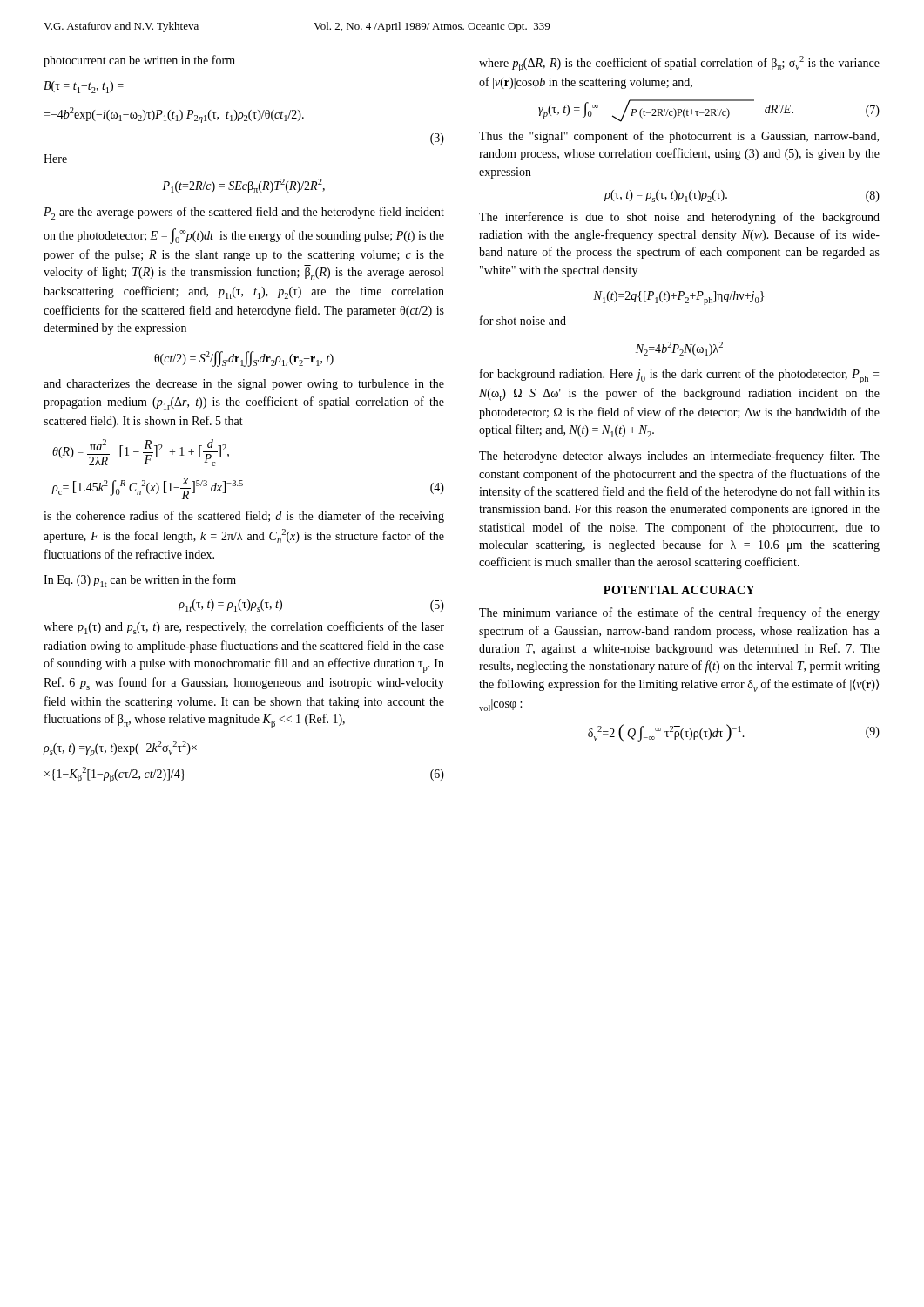Viewport: 924px width, 1307px height.
Task: Find the element starting "ρ(τ, t) ="
Action: [679, 196]
